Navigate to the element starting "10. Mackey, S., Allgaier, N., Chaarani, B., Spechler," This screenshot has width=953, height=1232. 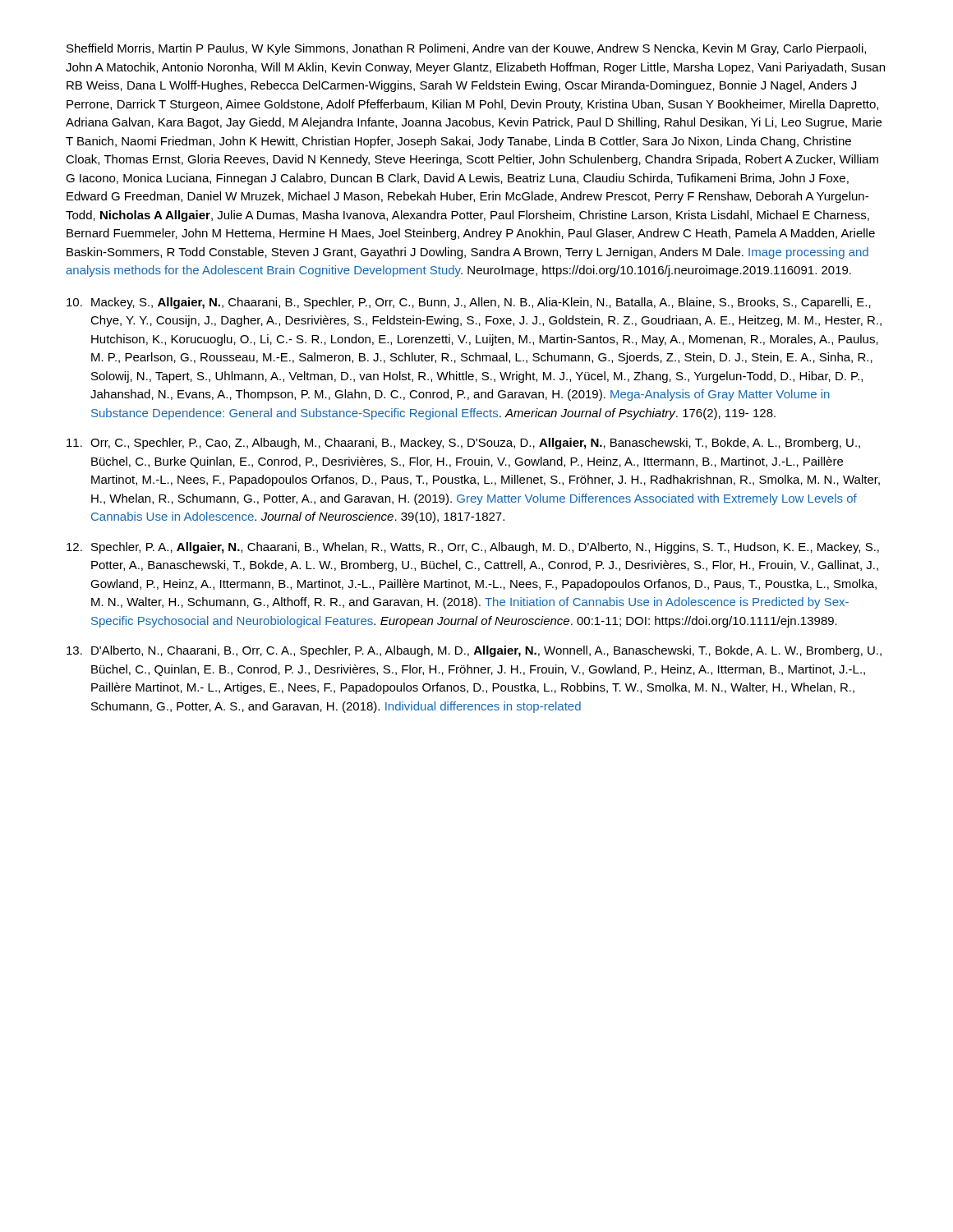pyautogui.click(x=476, y=358)
